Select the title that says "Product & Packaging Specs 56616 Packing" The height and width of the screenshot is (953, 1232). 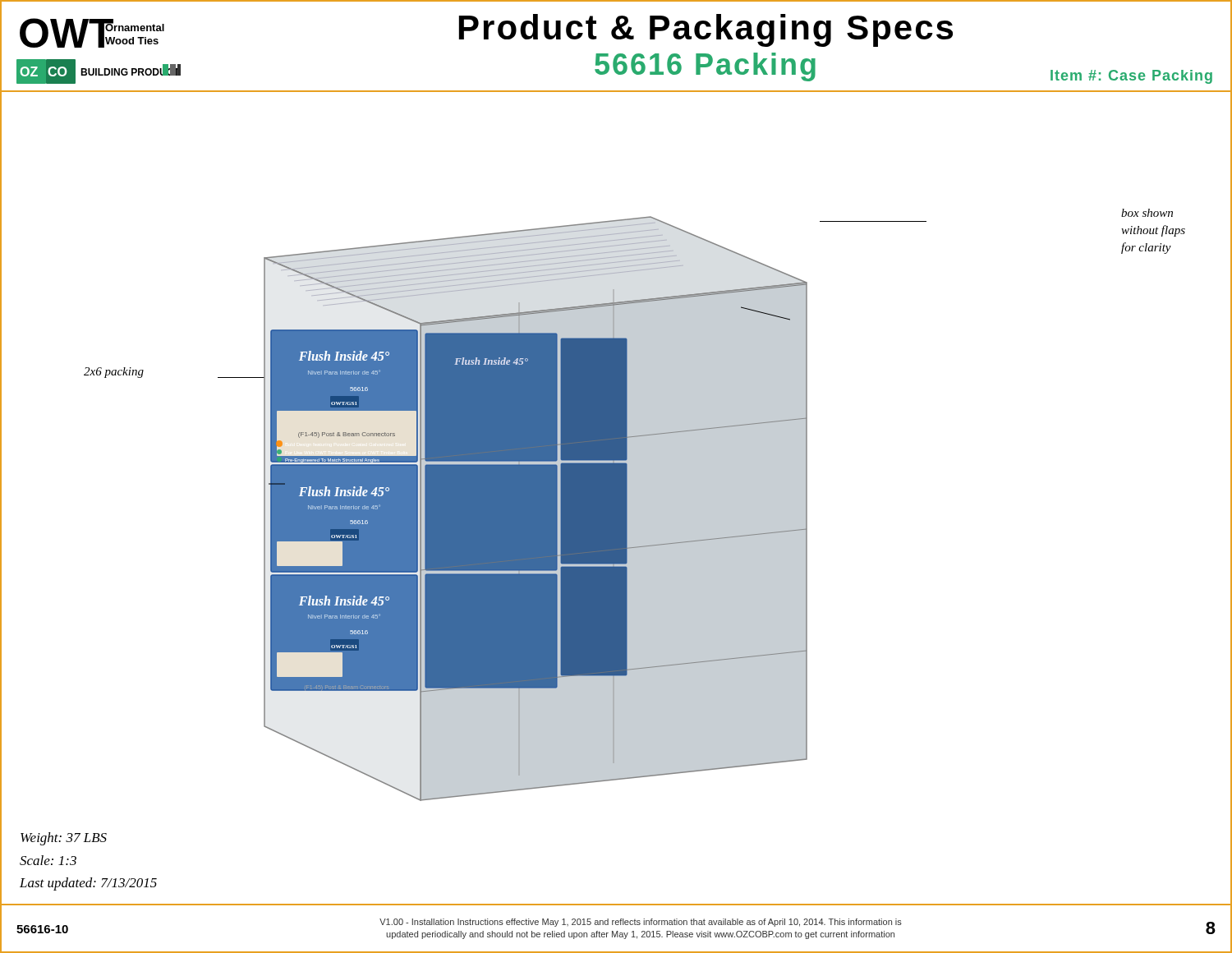pyautogui.click(x=706, y=45)
